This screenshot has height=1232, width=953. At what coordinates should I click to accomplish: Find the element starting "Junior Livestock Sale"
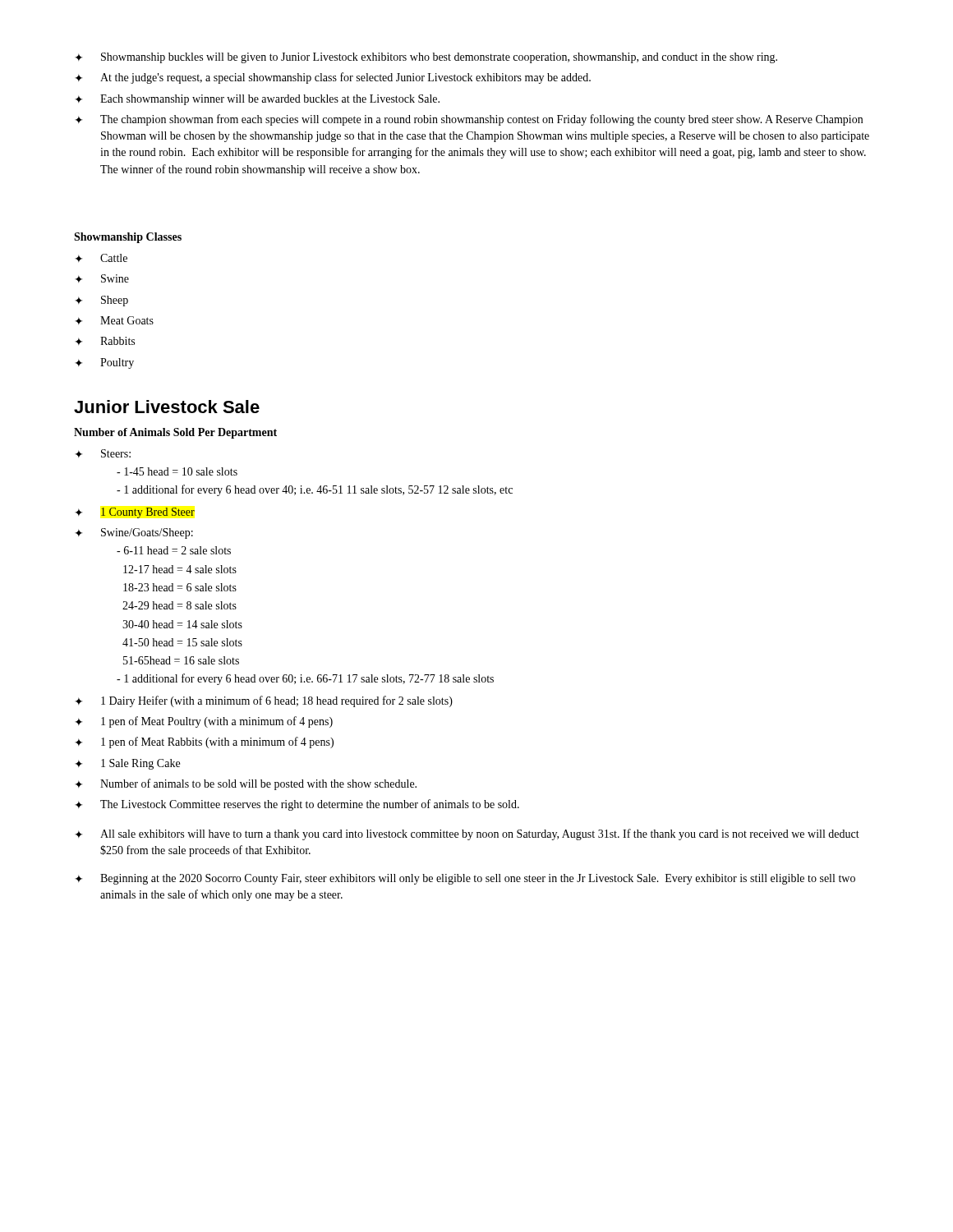click(167, 407)
